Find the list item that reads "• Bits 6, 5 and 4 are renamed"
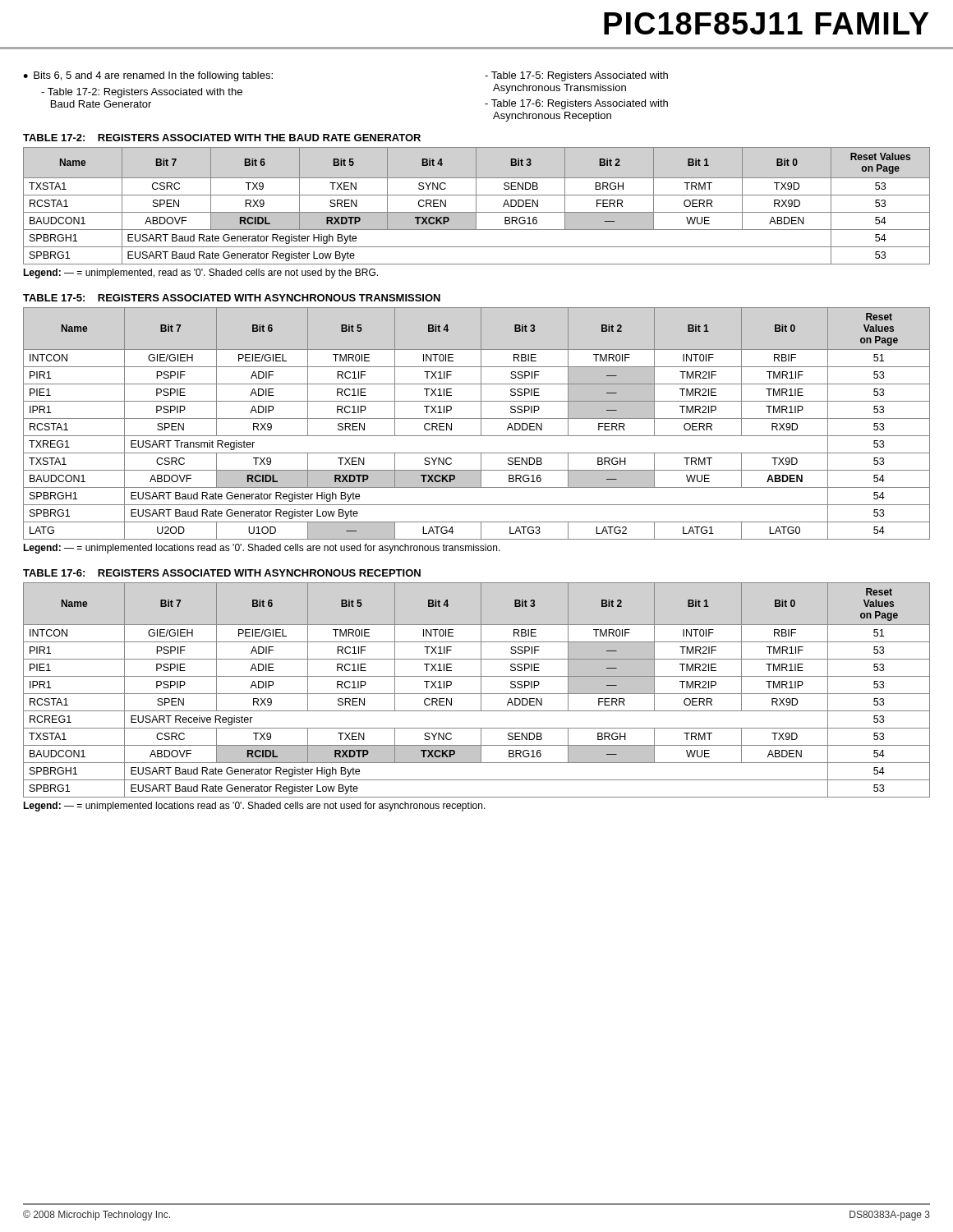953x1232 pixels. coord(148,76)
